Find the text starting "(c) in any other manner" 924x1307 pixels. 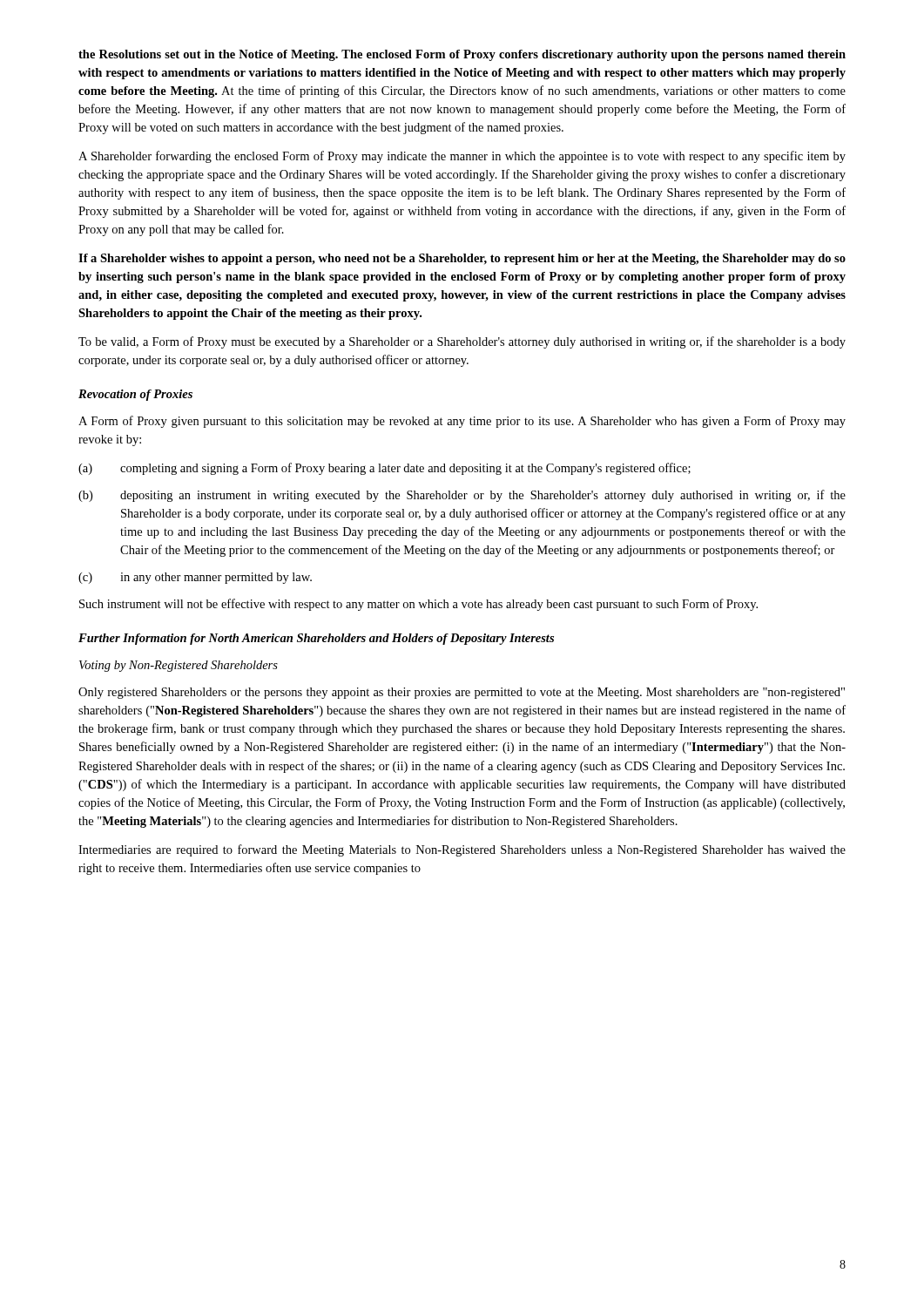(x=195, y=578)
